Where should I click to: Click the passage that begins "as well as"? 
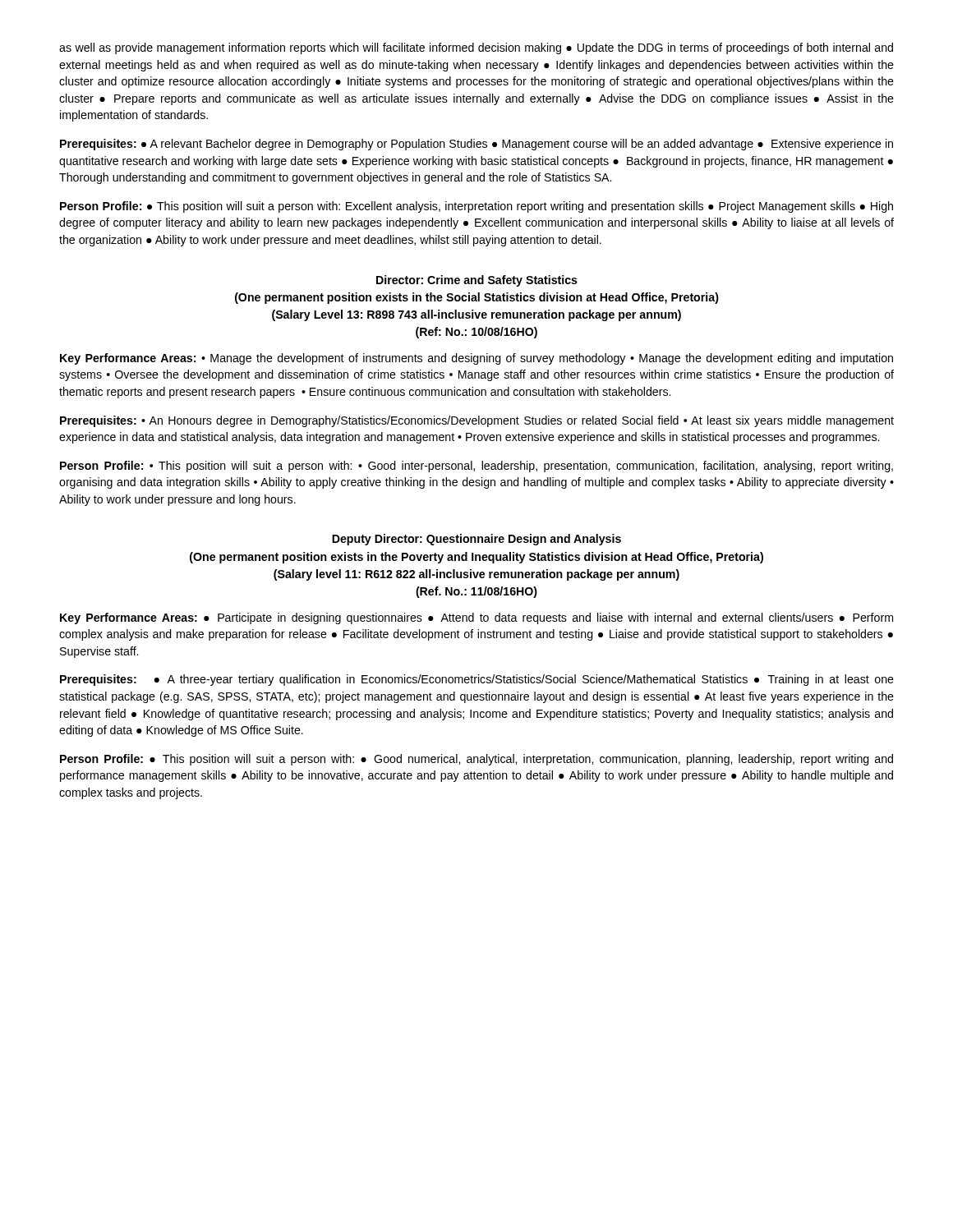pyautogui.click(x=476, y=81)
